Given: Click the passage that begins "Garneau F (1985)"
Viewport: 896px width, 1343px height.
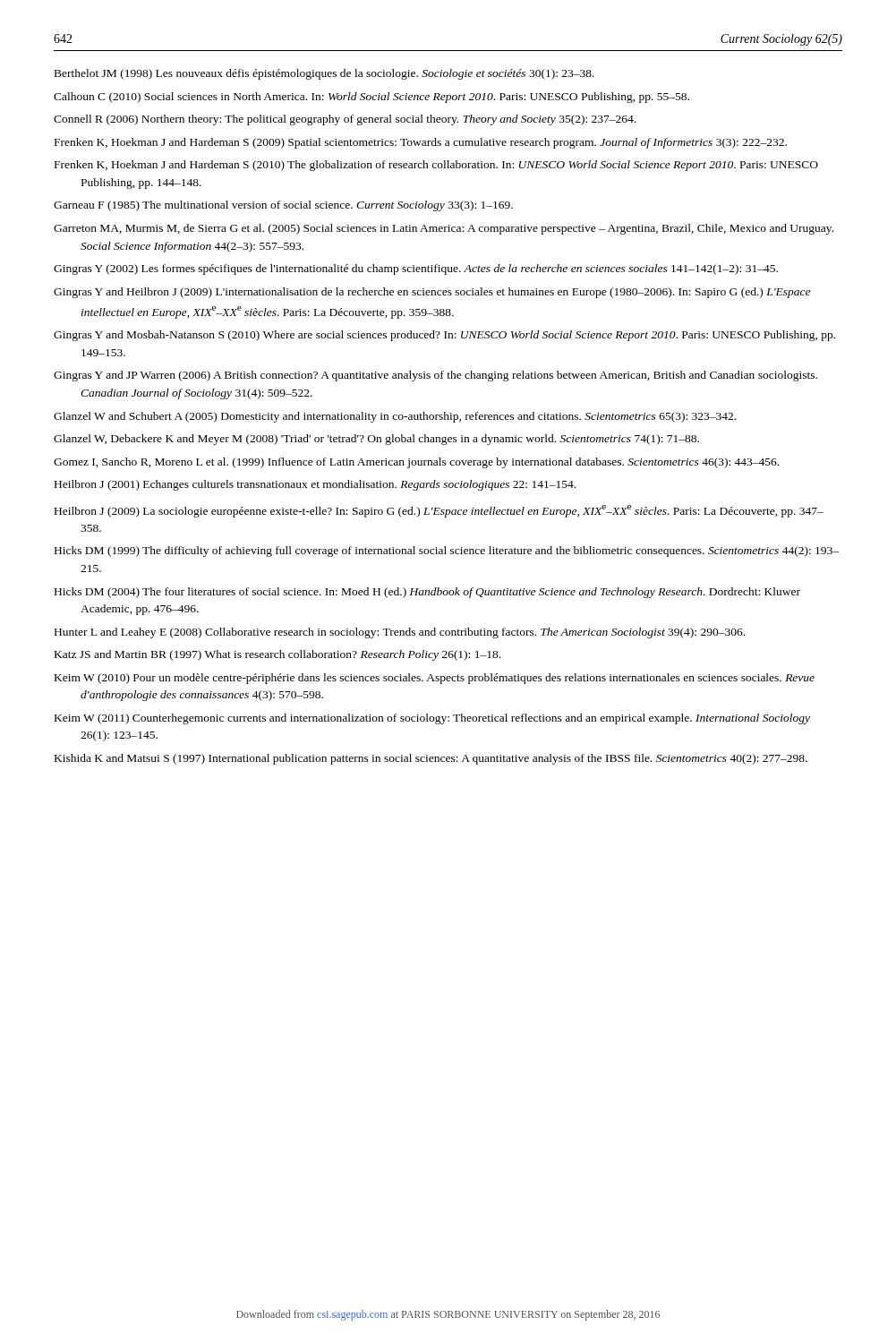Looking at the screenshot, I should coord(448,205).
